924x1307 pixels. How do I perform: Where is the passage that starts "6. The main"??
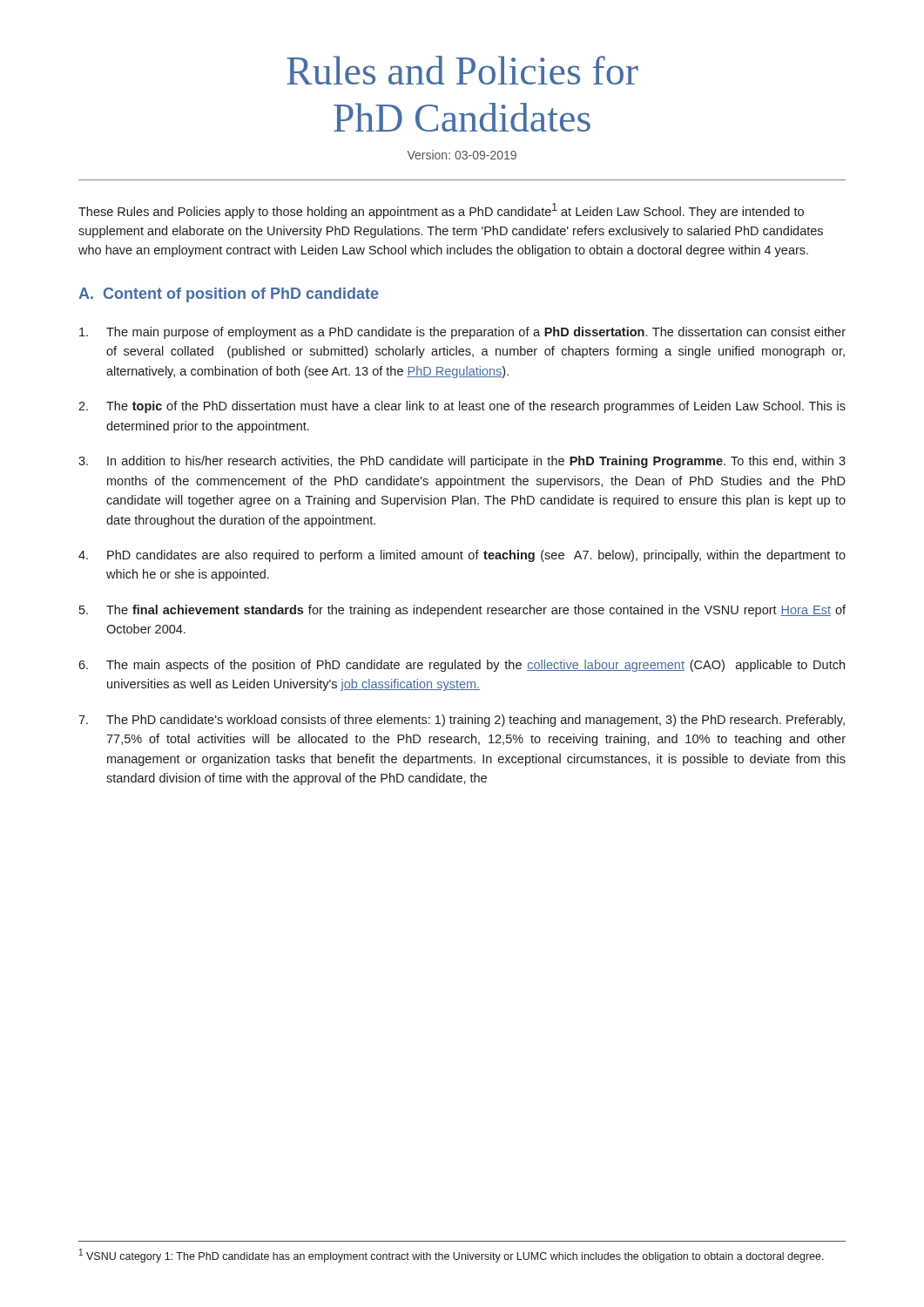[462, 675]
